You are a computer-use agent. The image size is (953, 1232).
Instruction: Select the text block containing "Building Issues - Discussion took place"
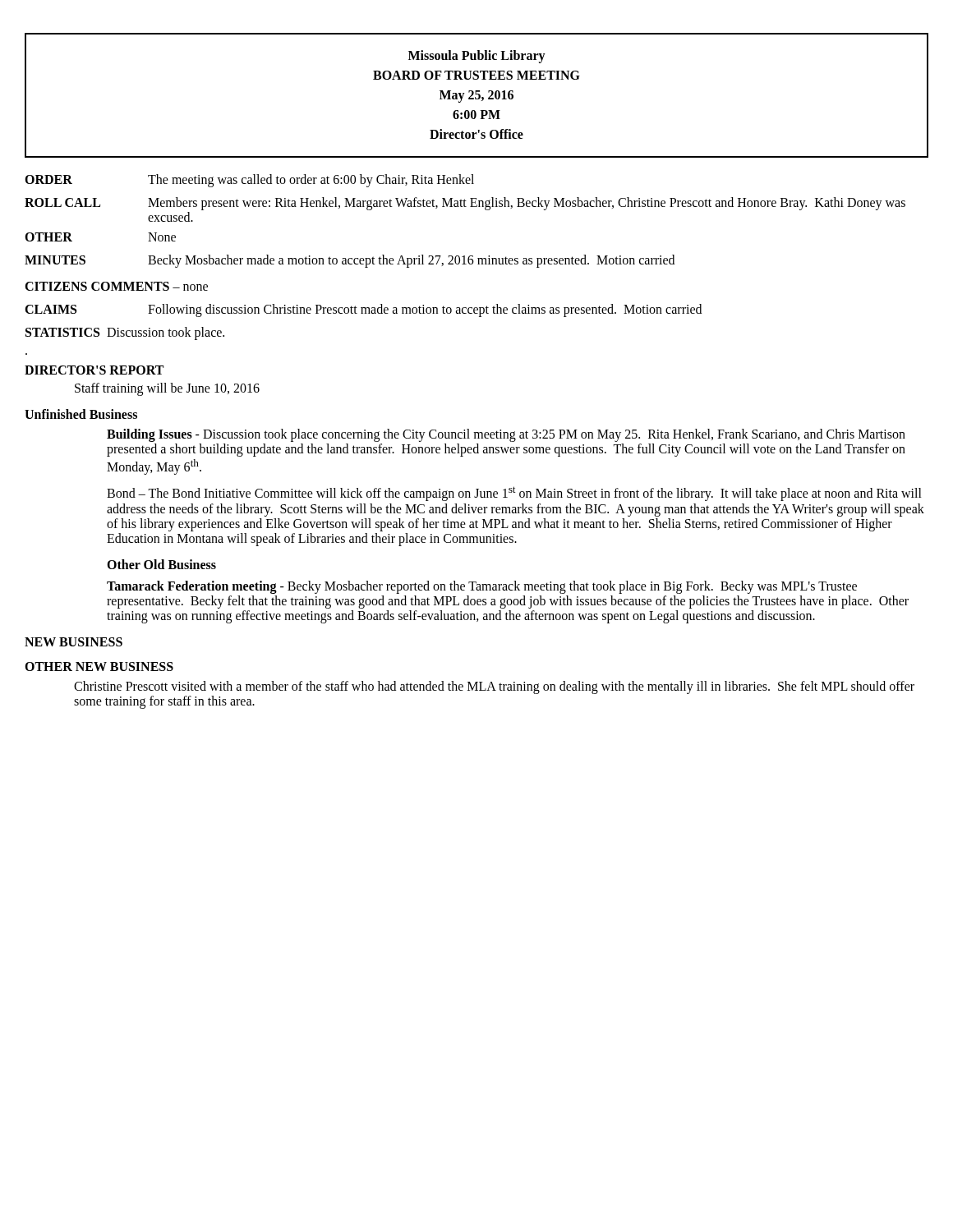[x=506, y=451]
